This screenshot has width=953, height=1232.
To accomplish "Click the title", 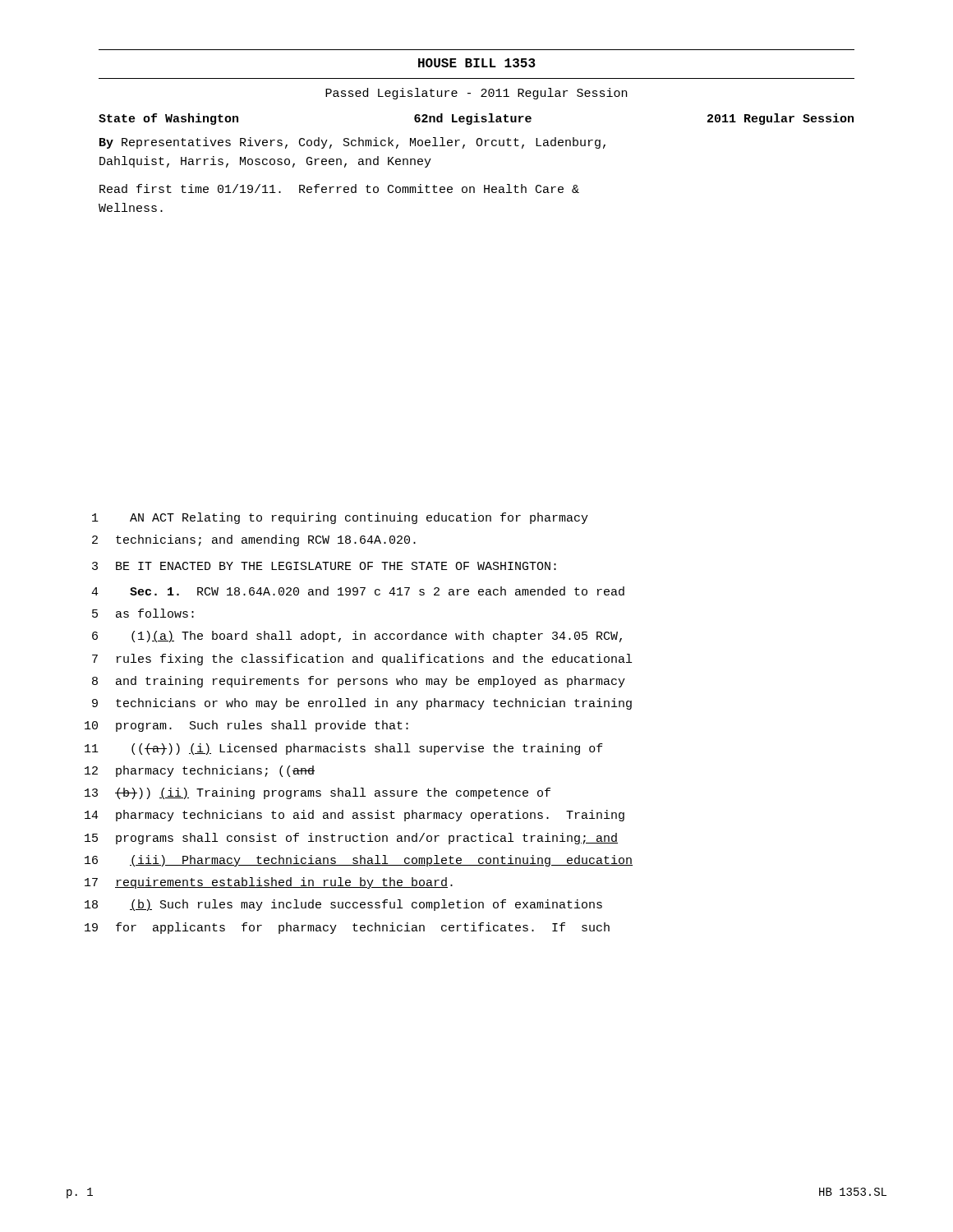I will pyautogui.click(x=476, y=64).
